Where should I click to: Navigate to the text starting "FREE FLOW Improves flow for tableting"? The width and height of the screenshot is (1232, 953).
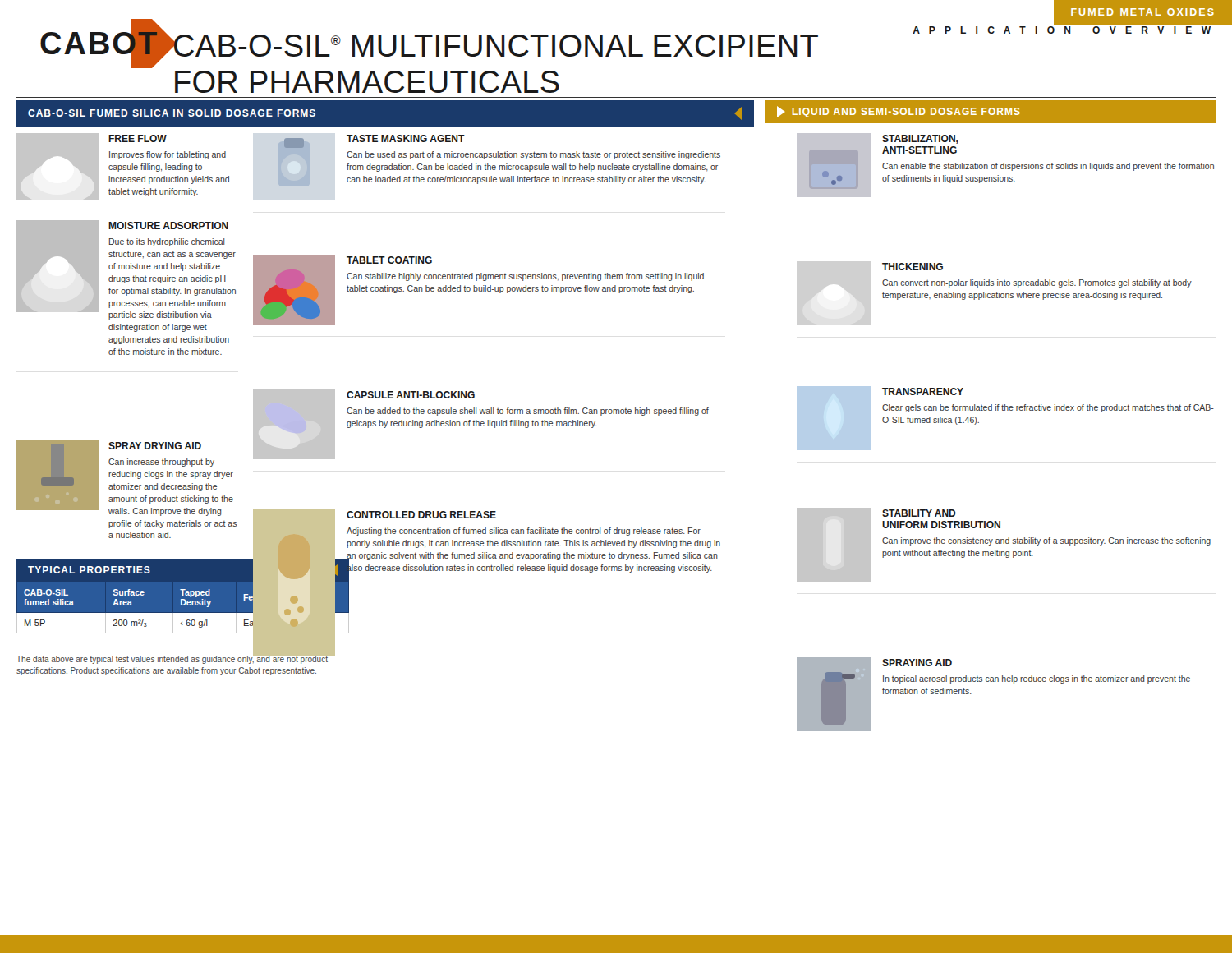(x=127, y=167)
